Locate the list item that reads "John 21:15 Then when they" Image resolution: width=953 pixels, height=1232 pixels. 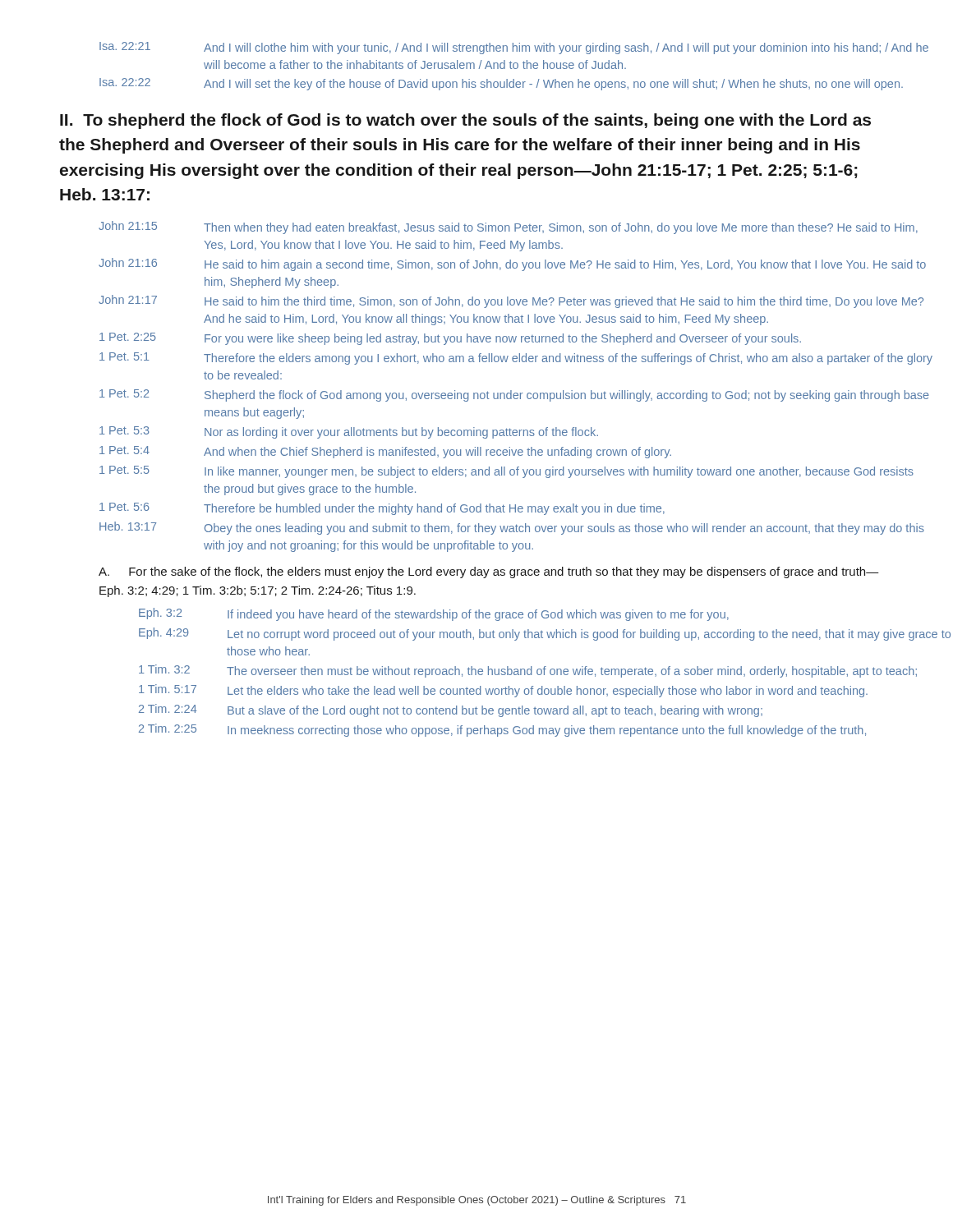pos(516,236)
